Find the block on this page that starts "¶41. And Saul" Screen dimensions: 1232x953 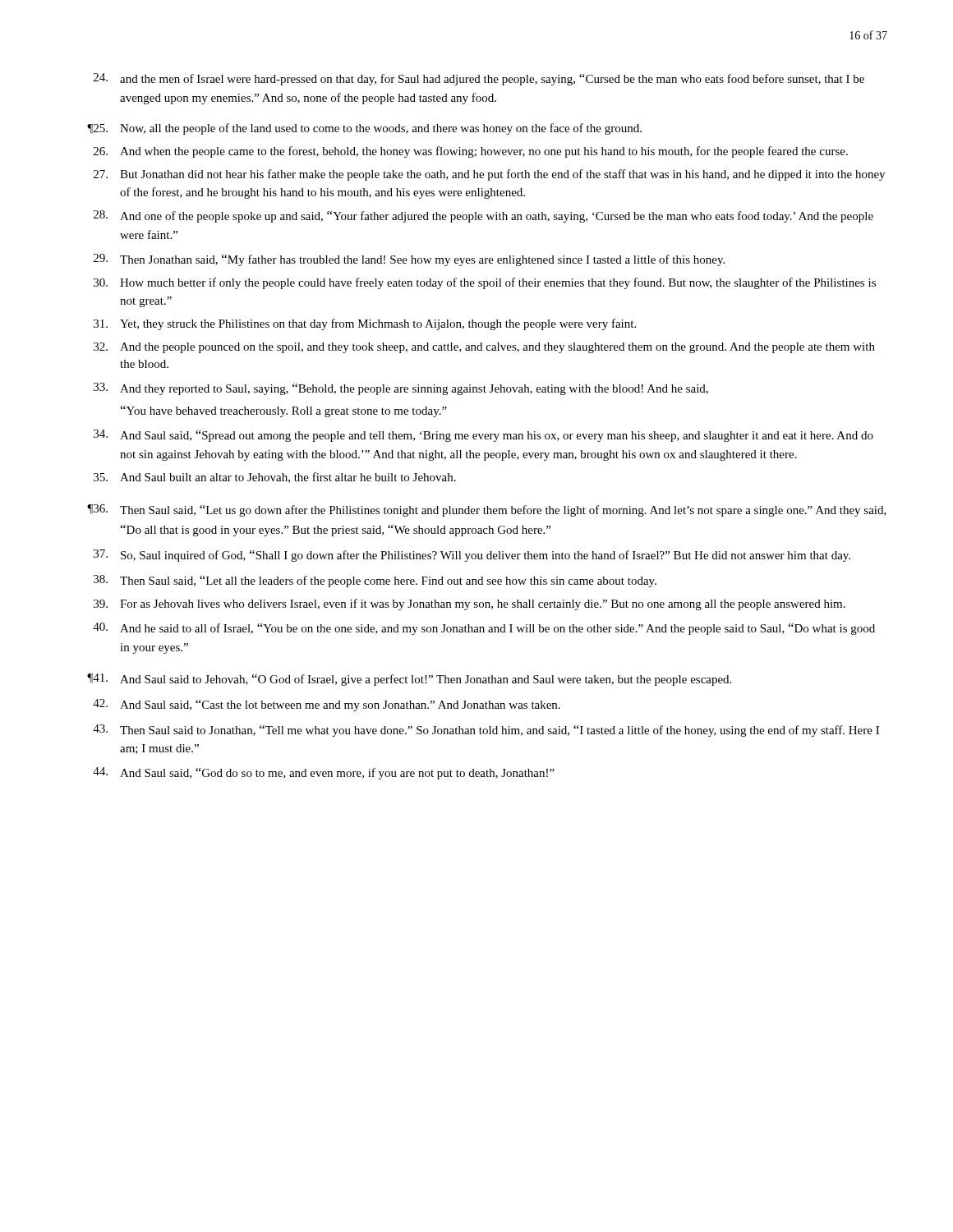point(476,680)
